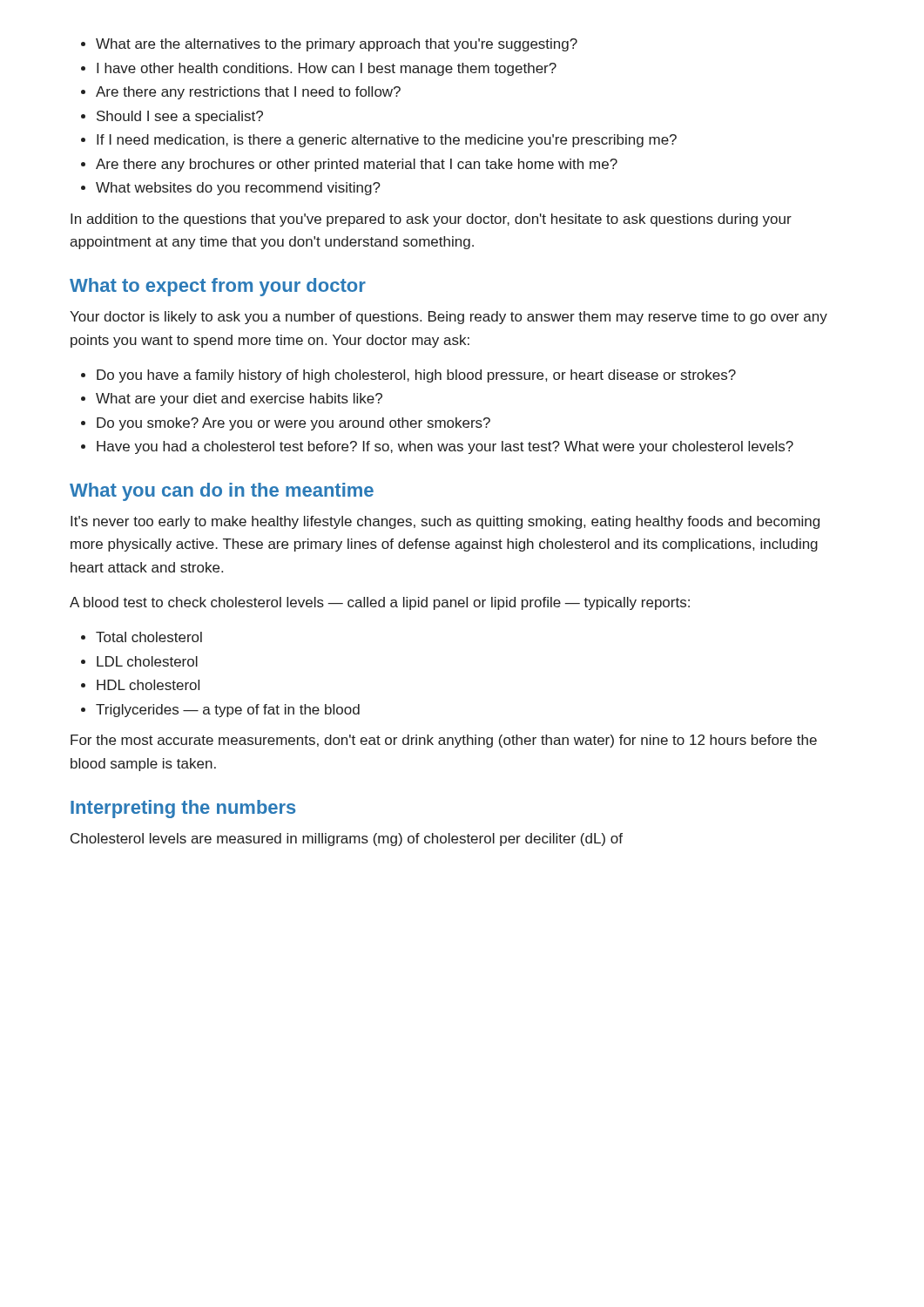924x1307 pixels.
Task: Click on the element starting "What are your diet"
Action: (x=232, y=400)
